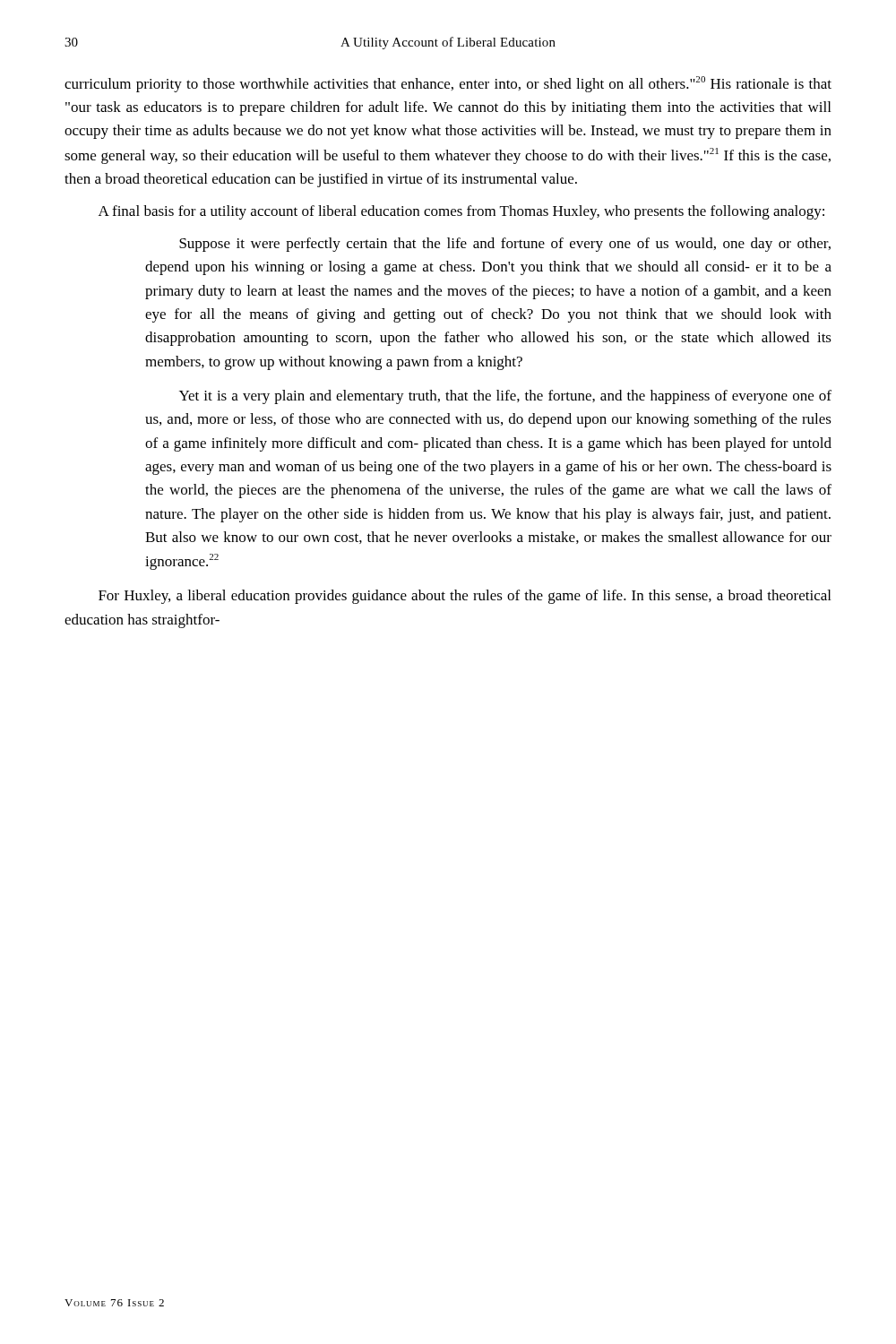Select the text block that reads "A final basis for a utility"
896x1344 pixels.
pyautogui.click(x=462, y=211)
